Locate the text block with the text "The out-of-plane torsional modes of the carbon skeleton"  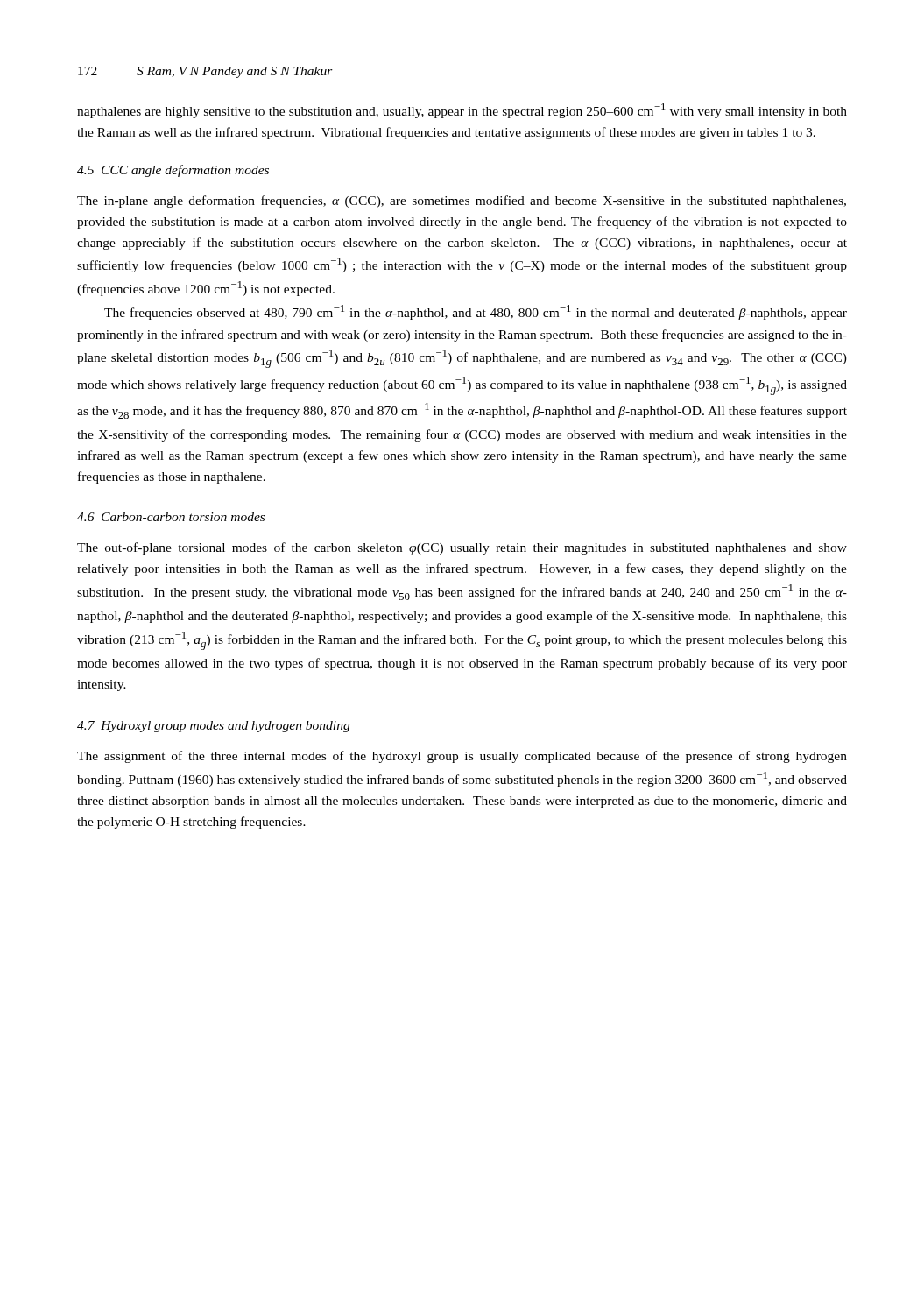pyautogui.click(x=462, y=616)
